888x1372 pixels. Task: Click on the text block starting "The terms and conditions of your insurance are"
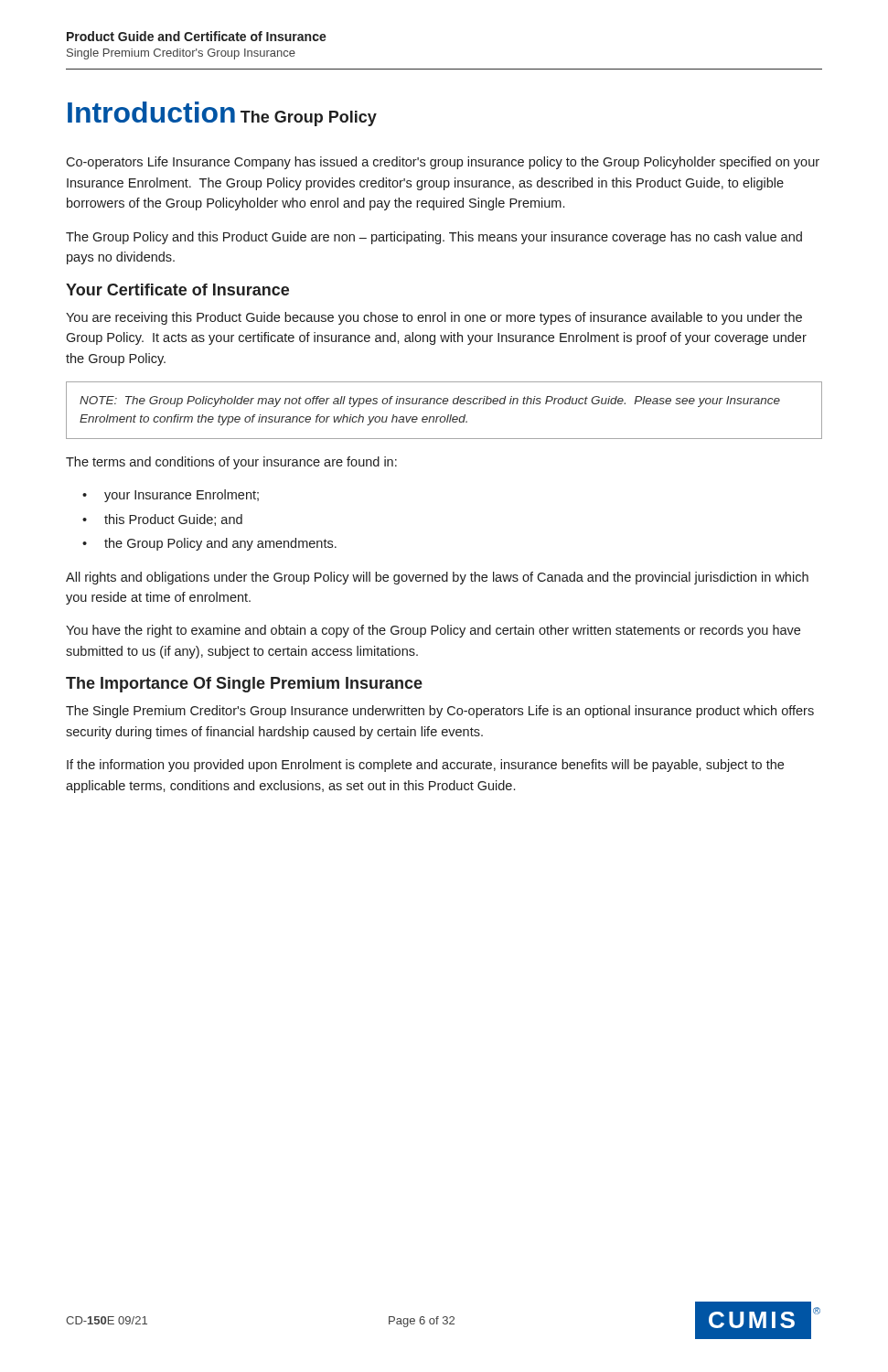click(231, 463)
